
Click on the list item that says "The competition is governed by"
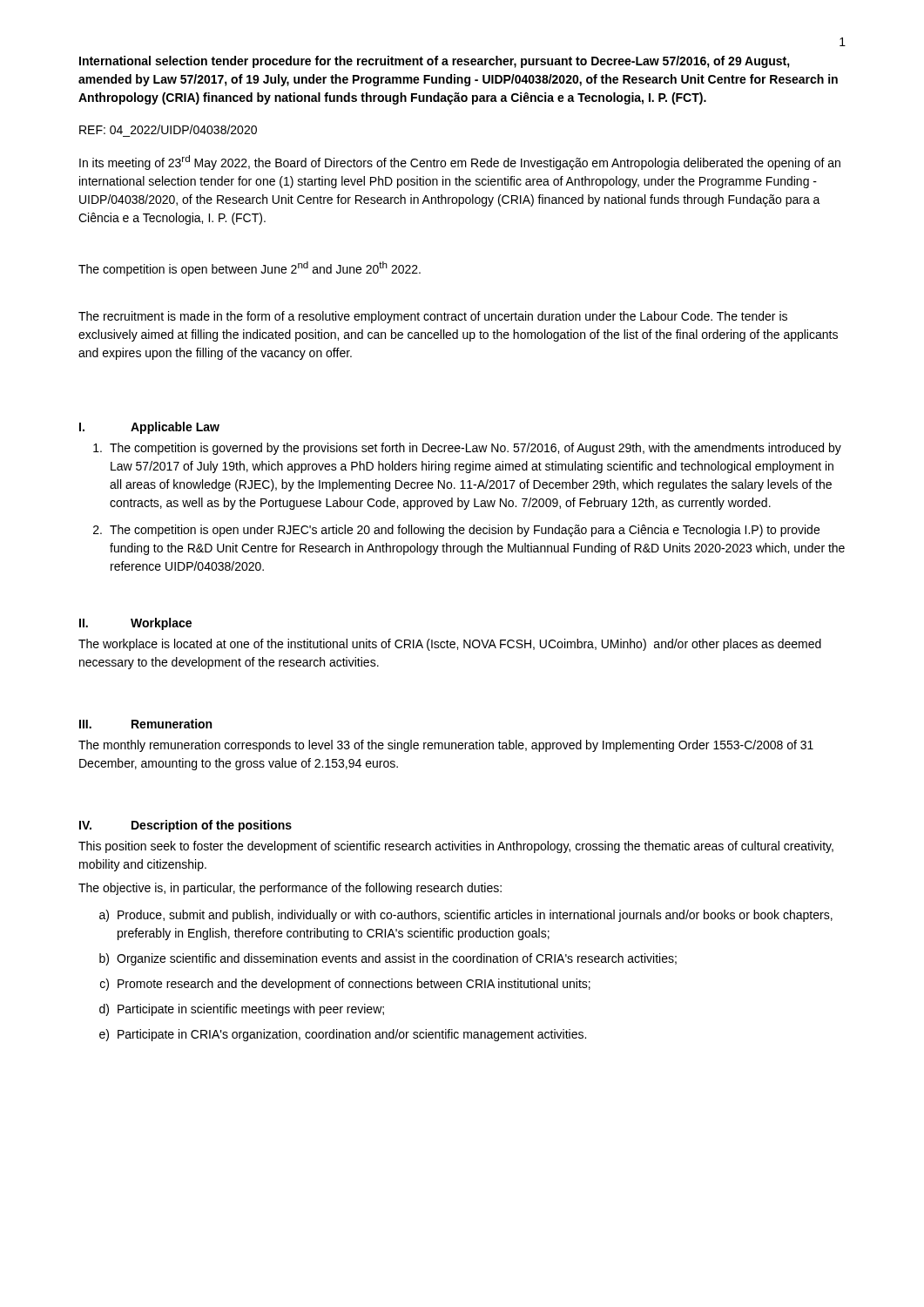click(x=462, y=476)
